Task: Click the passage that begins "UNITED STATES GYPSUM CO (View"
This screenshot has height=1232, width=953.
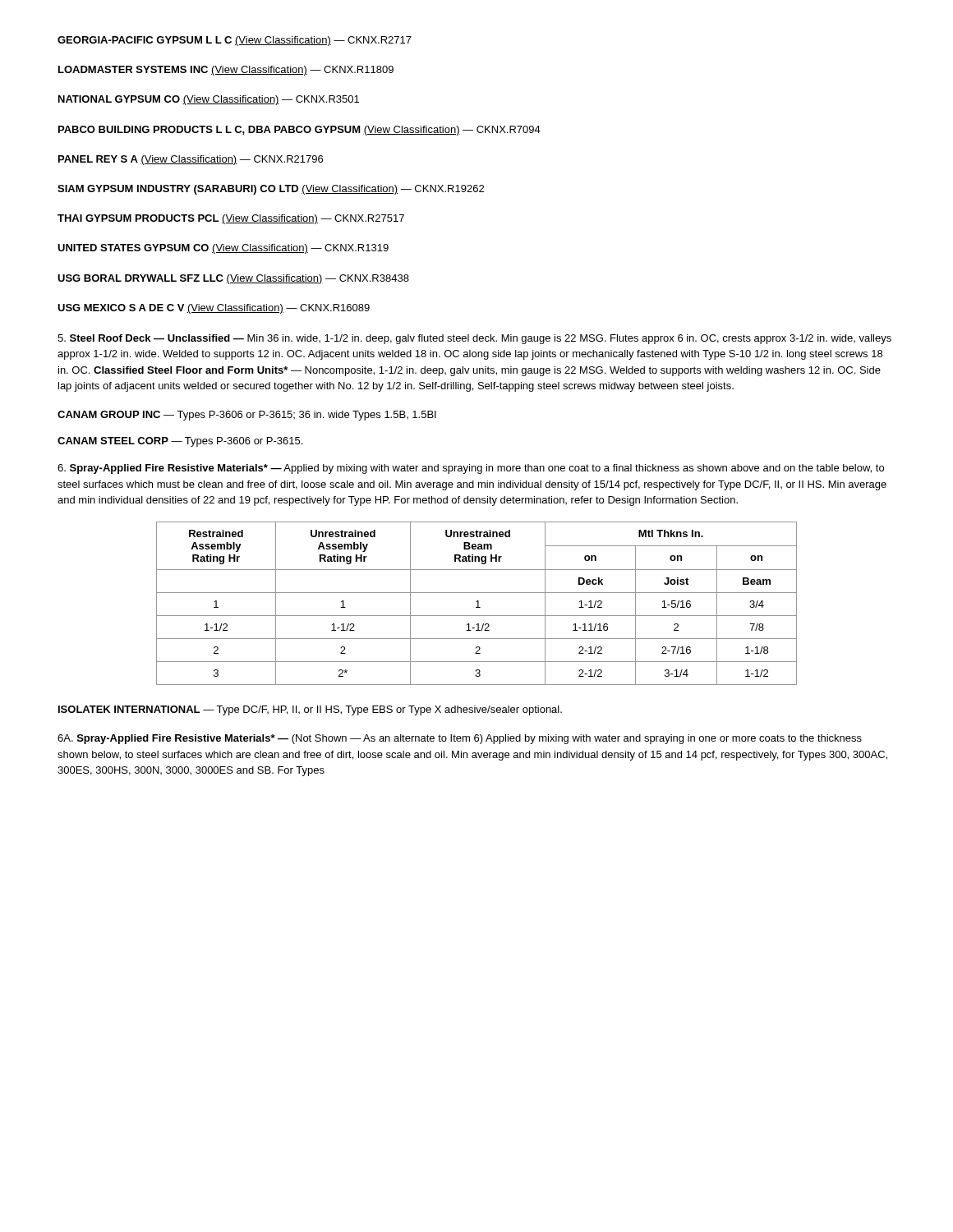Action: pyautogui.click(x=223, y=248)
